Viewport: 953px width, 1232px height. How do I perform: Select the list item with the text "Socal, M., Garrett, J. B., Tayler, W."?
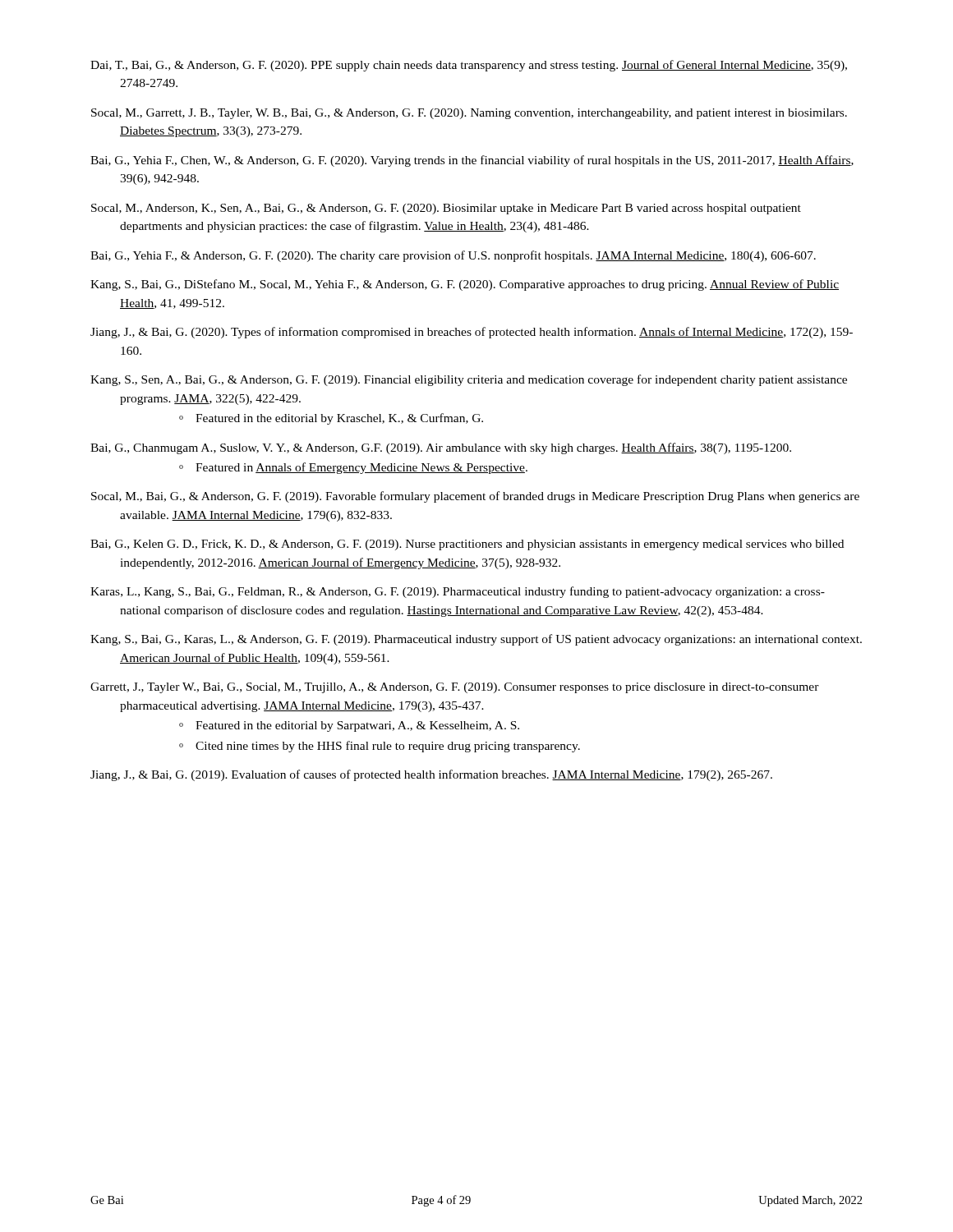tap(469, 121)
